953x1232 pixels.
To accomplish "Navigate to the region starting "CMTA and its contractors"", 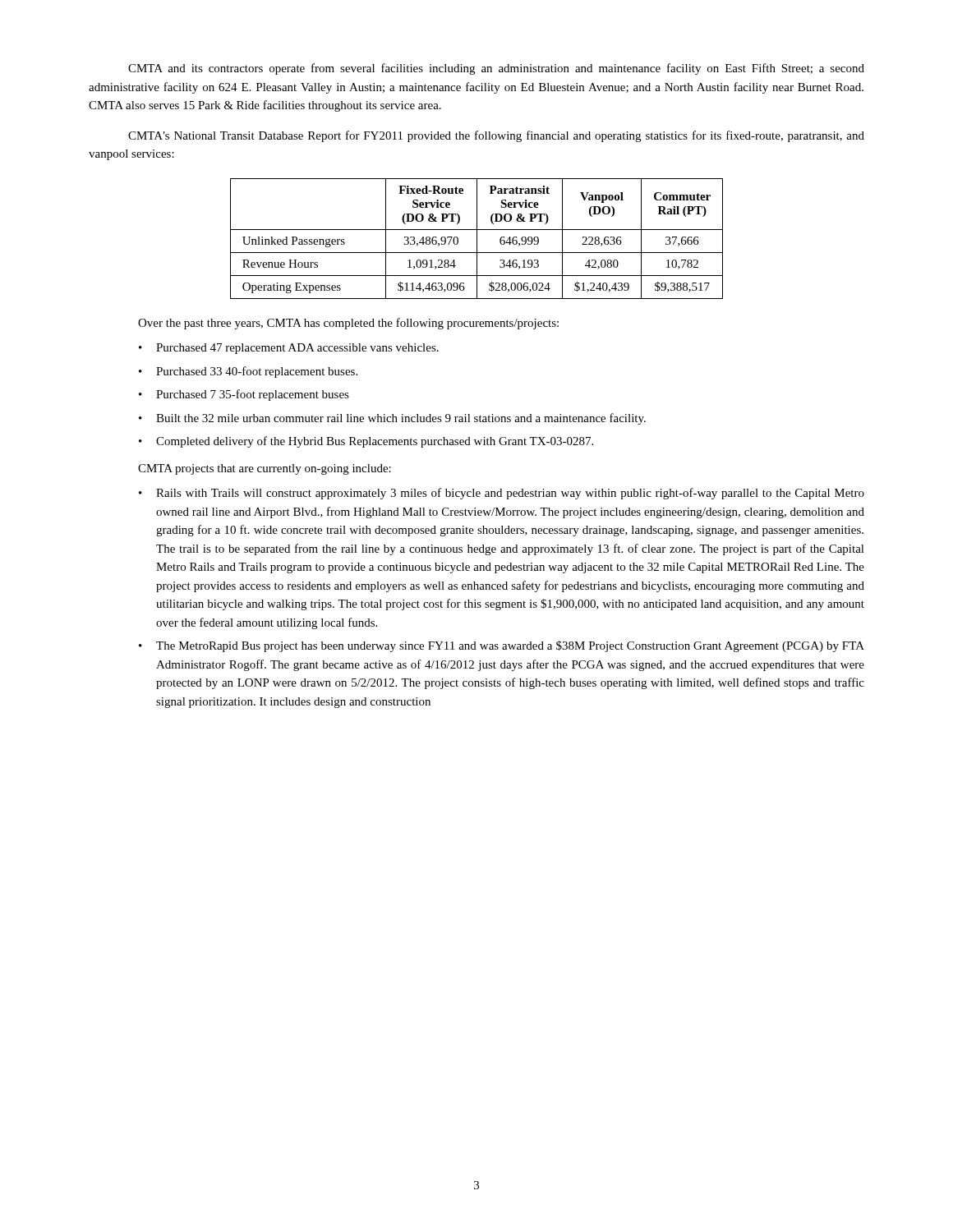I will (476, 87).
